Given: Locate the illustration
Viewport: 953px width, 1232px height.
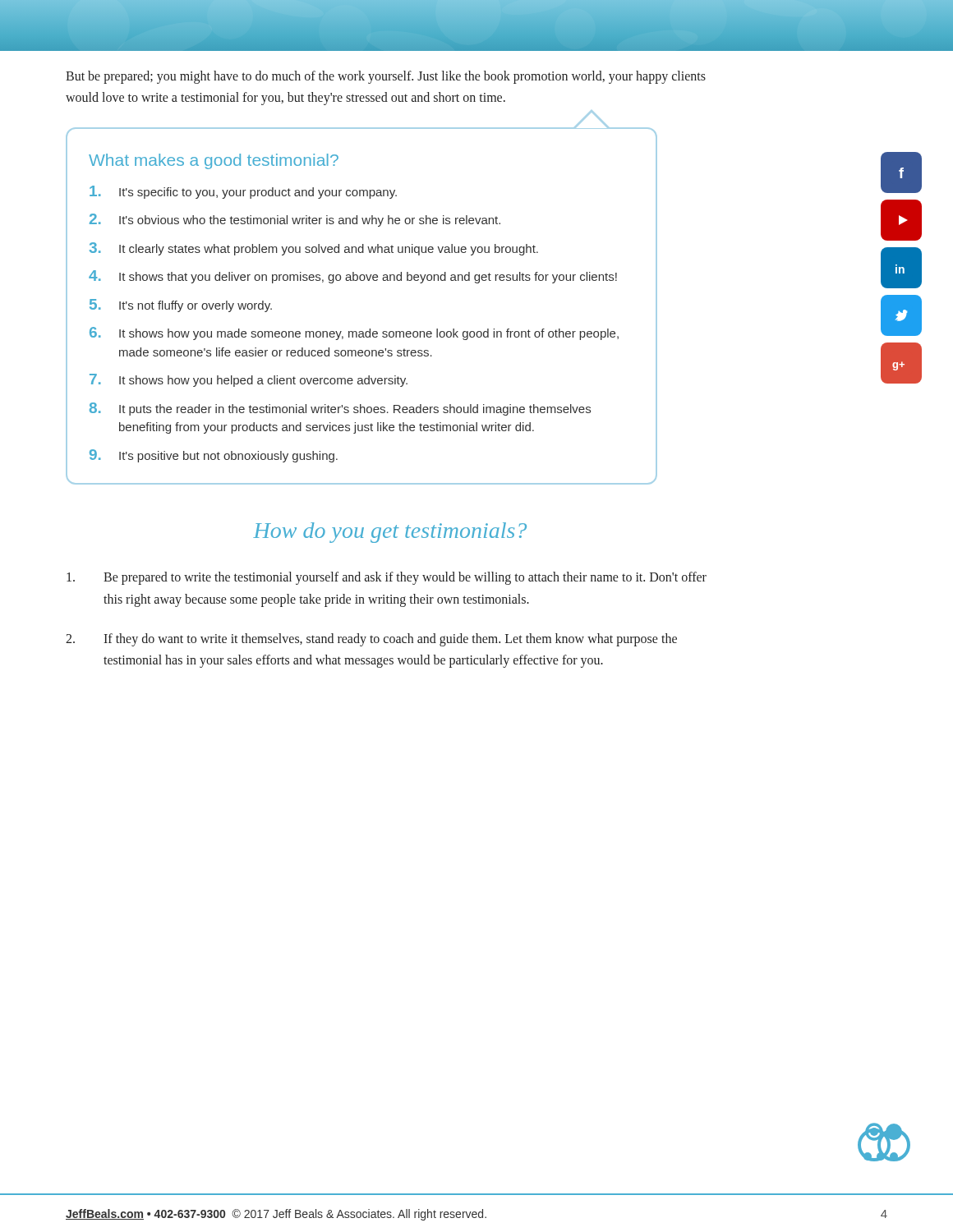Looking at the screenshot, I should (x=884, y=1143).
